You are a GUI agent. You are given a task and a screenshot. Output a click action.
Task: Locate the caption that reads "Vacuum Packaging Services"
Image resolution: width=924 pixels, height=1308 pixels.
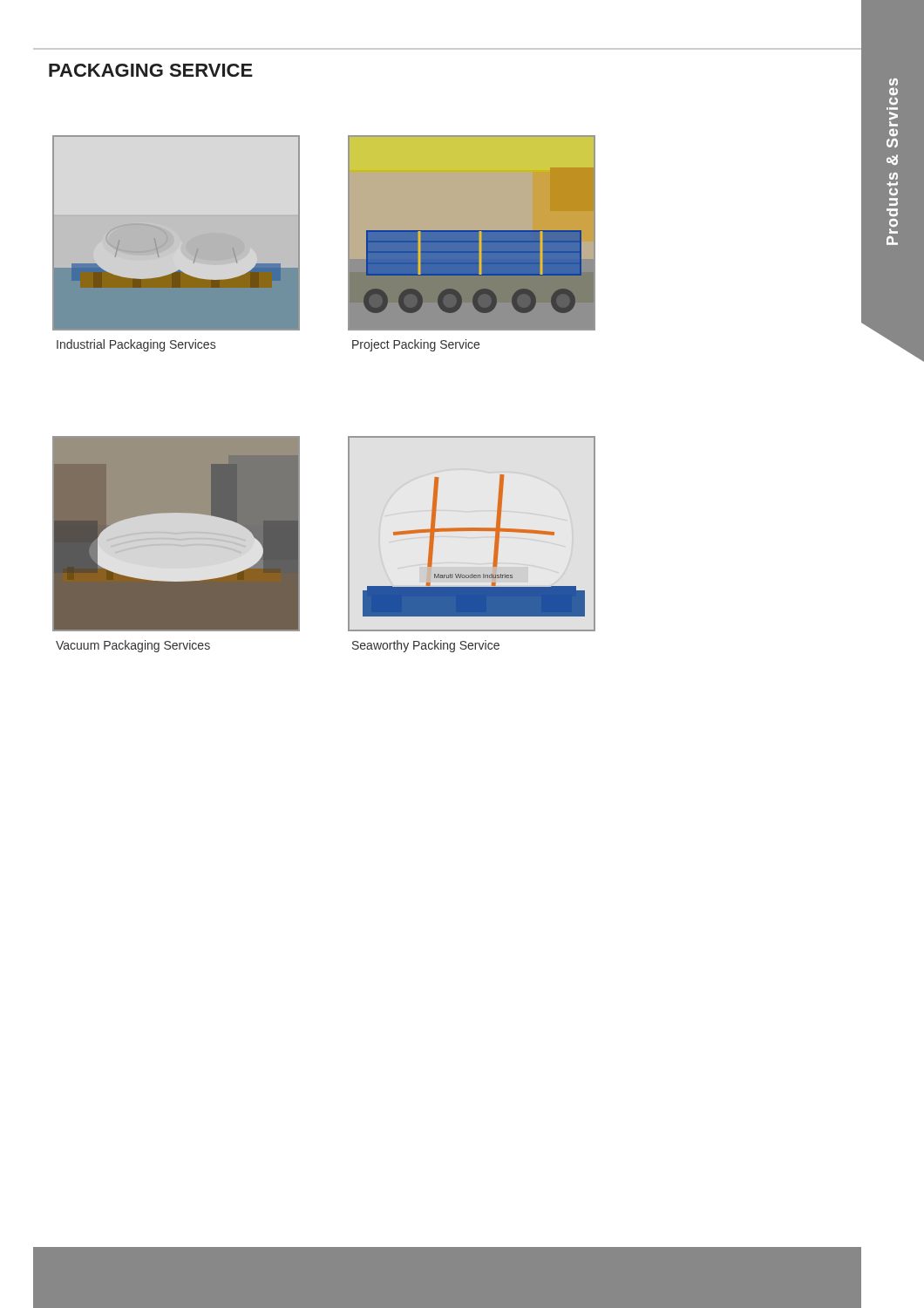tap(133, 645)
